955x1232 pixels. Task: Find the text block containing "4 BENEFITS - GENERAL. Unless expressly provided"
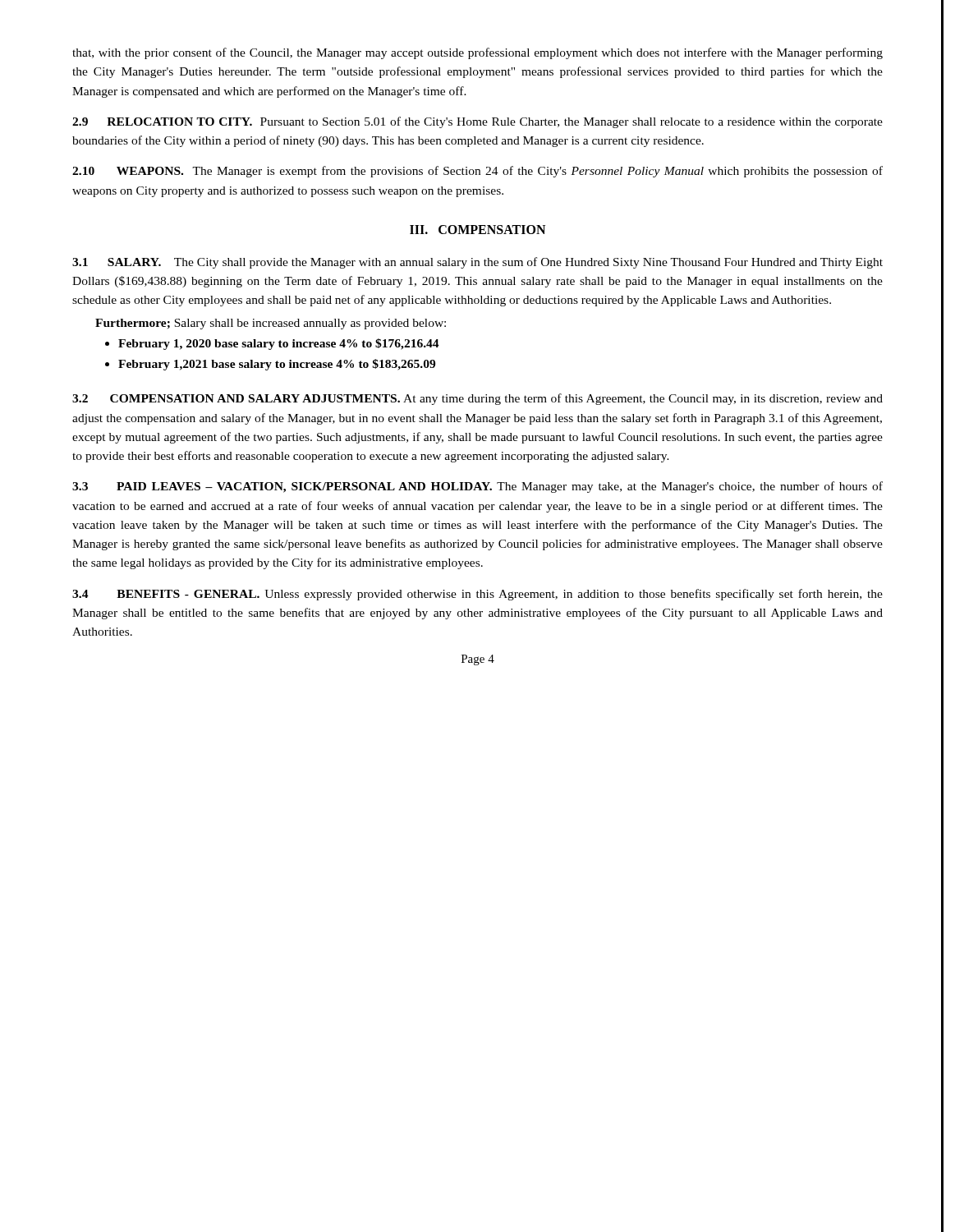point(478,612)
